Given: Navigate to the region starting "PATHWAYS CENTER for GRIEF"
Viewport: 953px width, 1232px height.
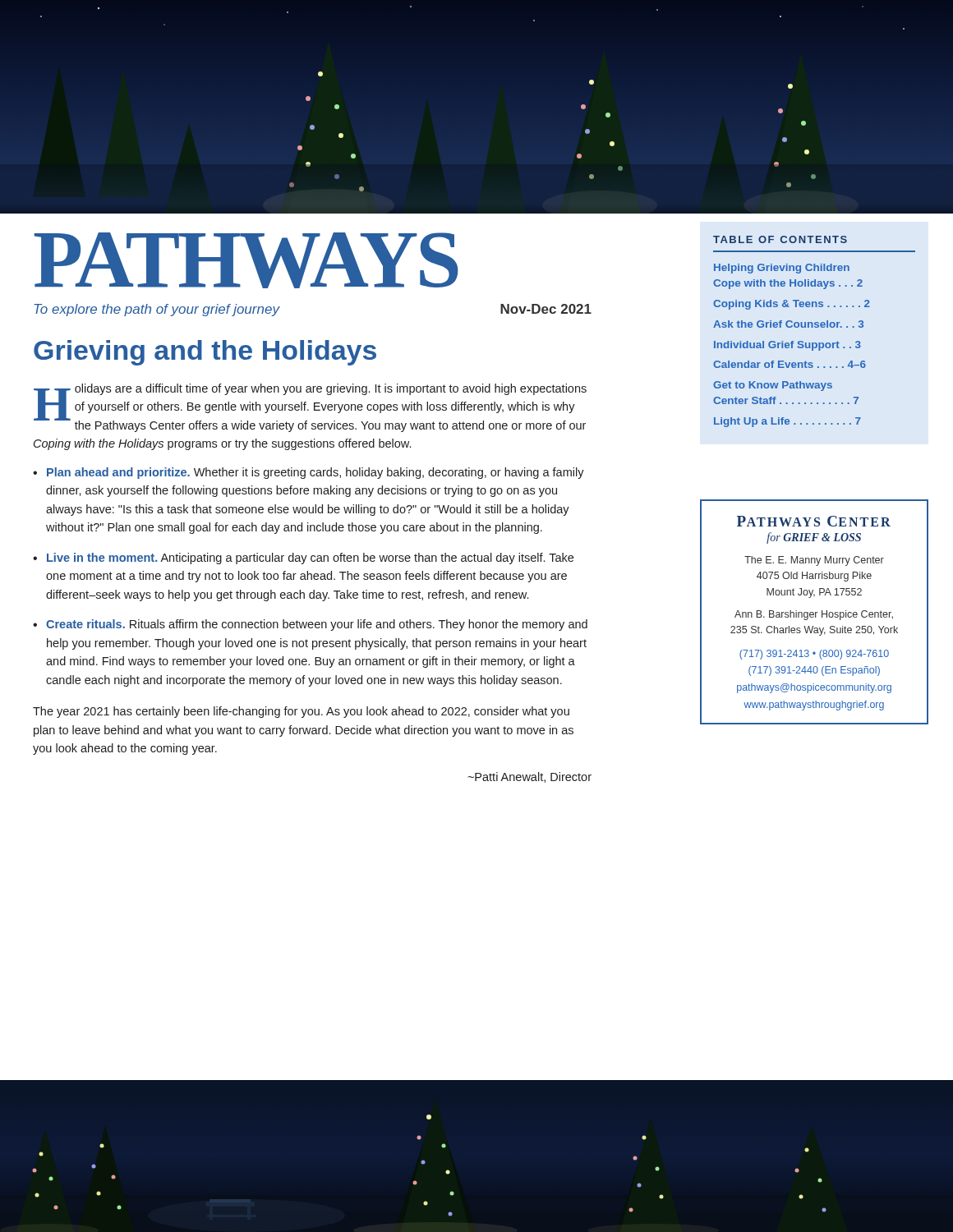Looking at the screenshot, I should 814,613.
